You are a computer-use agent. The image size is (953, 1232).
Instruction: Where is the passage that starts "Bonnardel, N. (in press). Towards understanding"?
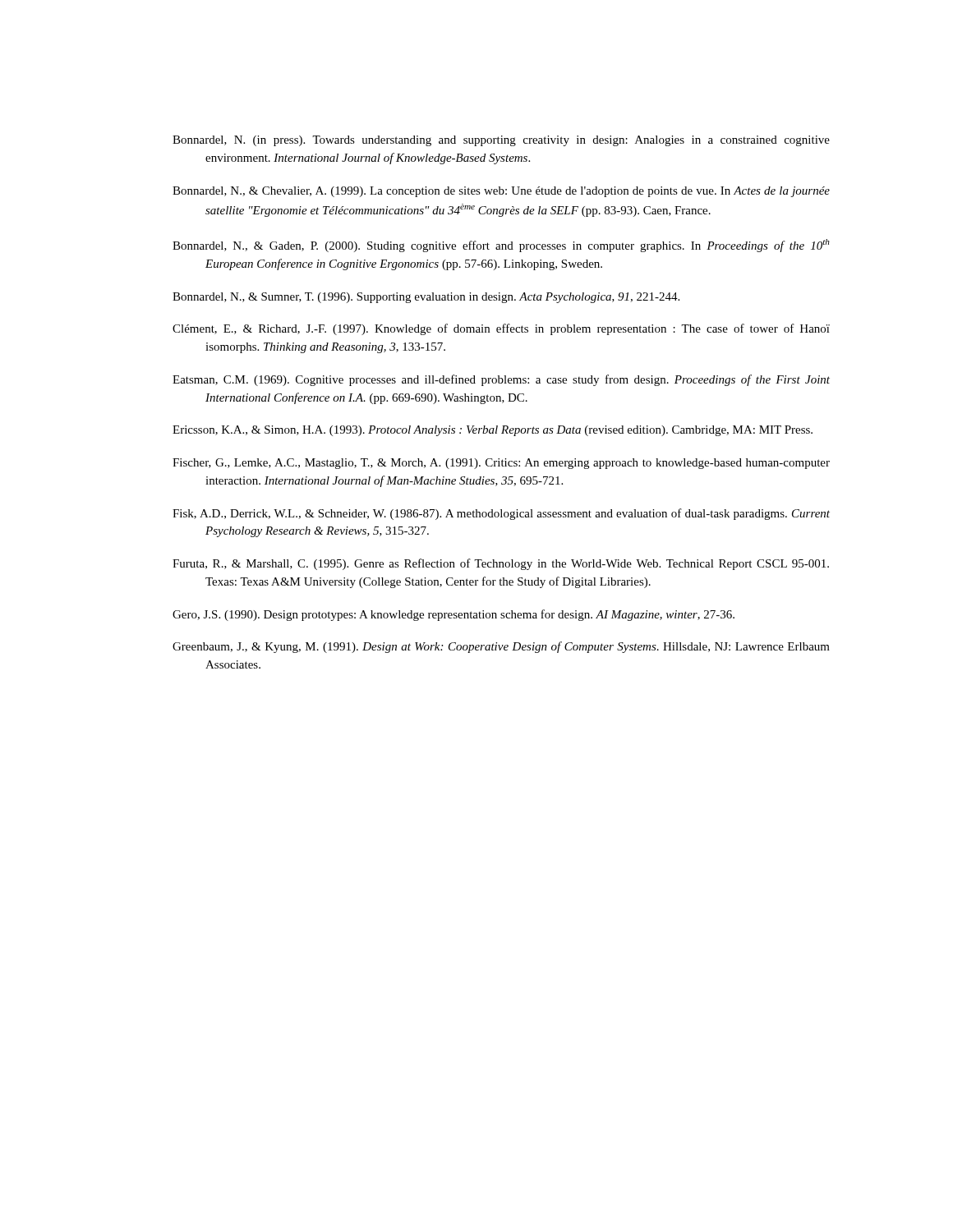point(501,149)
